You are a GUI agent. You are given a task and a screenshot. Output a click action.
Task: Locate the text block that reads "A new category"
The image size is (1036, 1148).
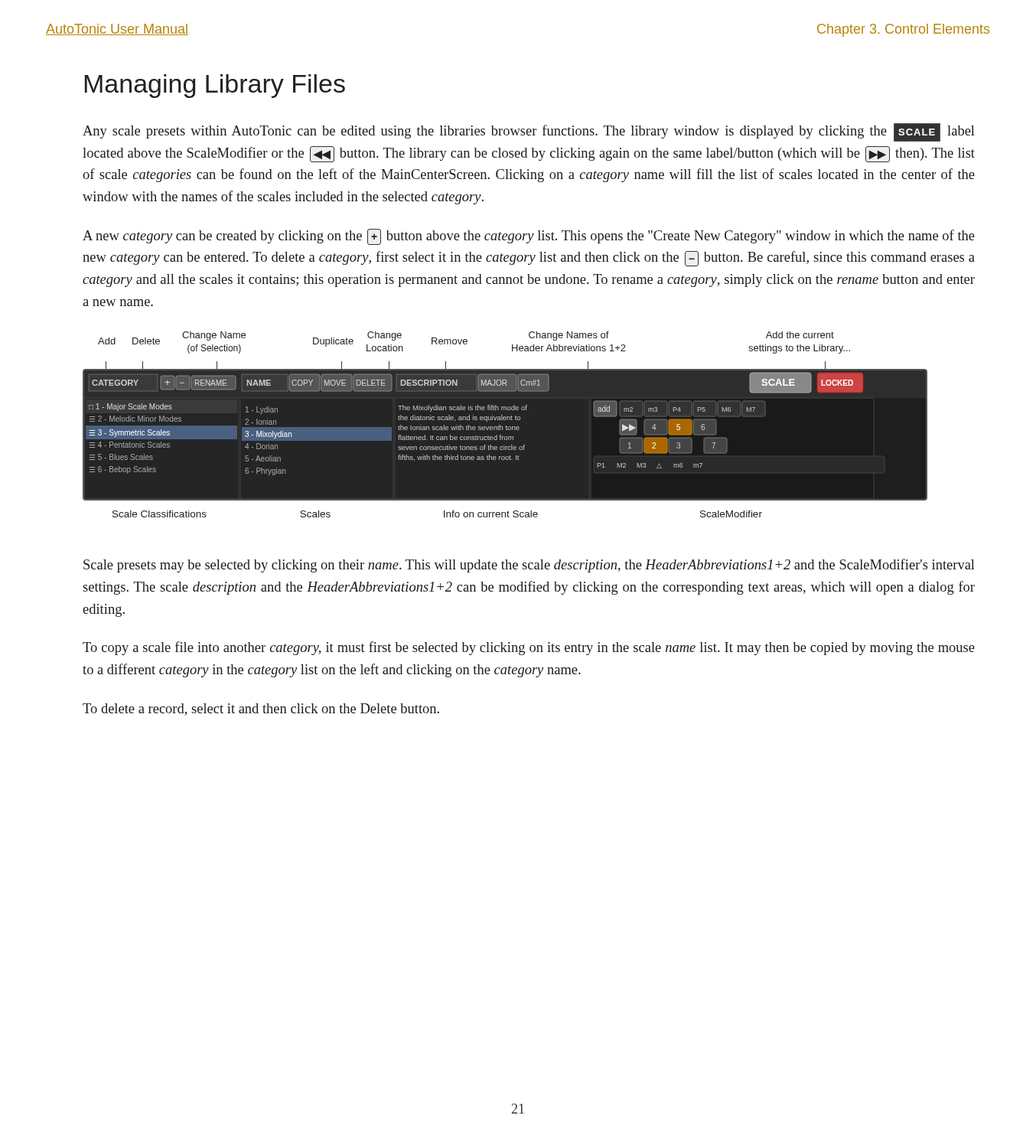coord(529,268)
